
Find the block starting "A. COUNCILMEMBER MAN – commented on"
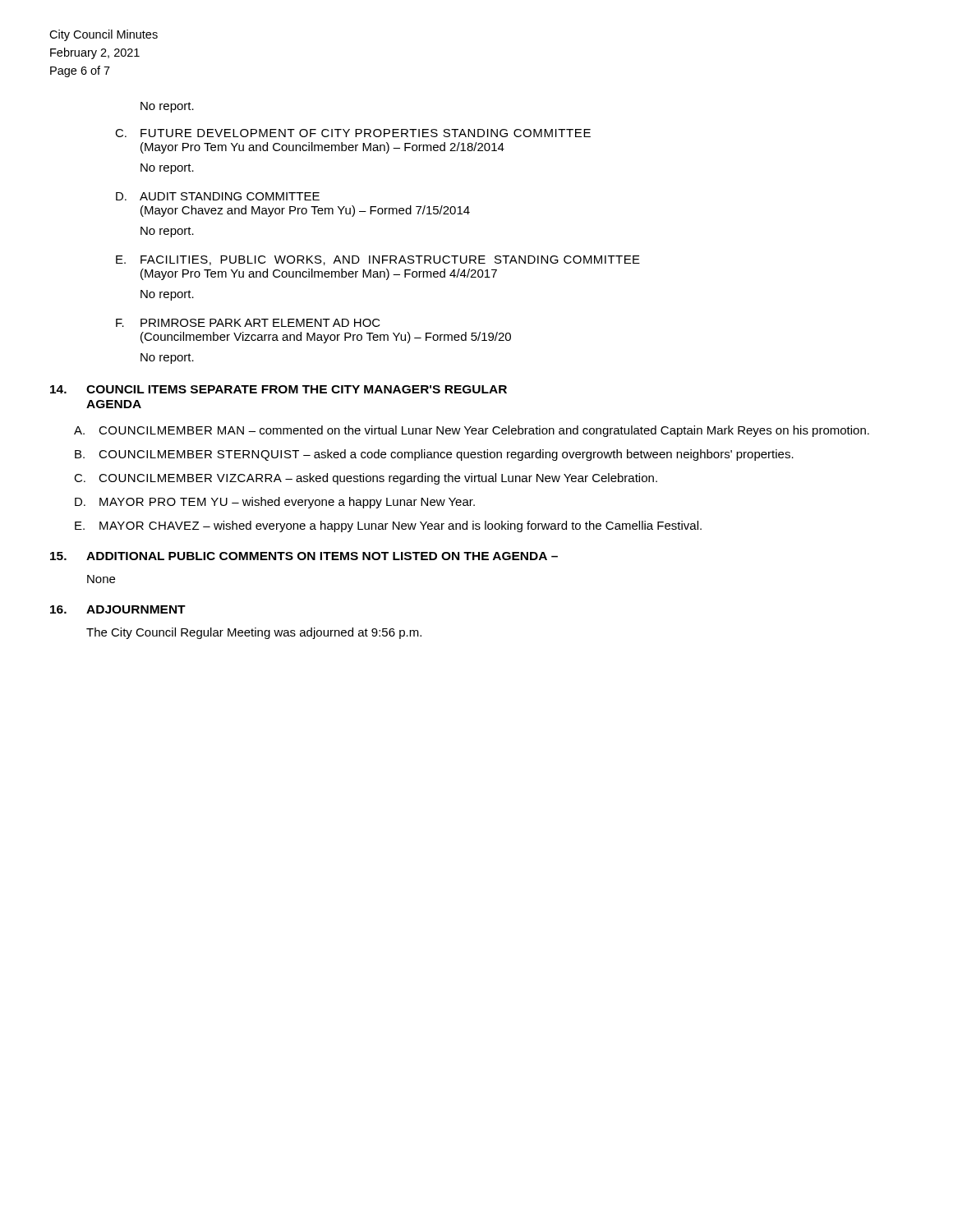tap(489, 430)
